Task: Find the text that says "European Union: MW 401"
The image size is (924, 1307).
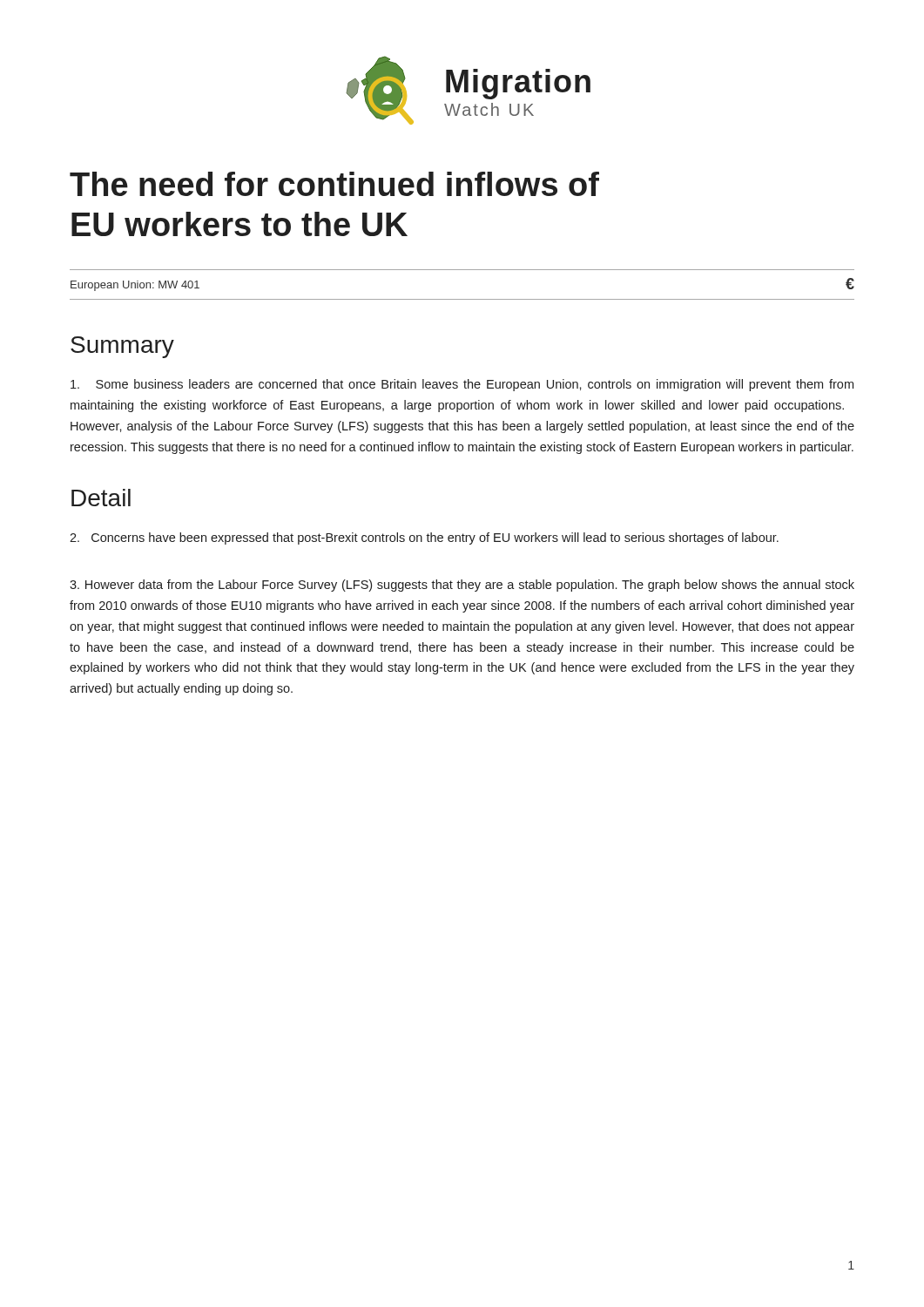Action: 135,285
